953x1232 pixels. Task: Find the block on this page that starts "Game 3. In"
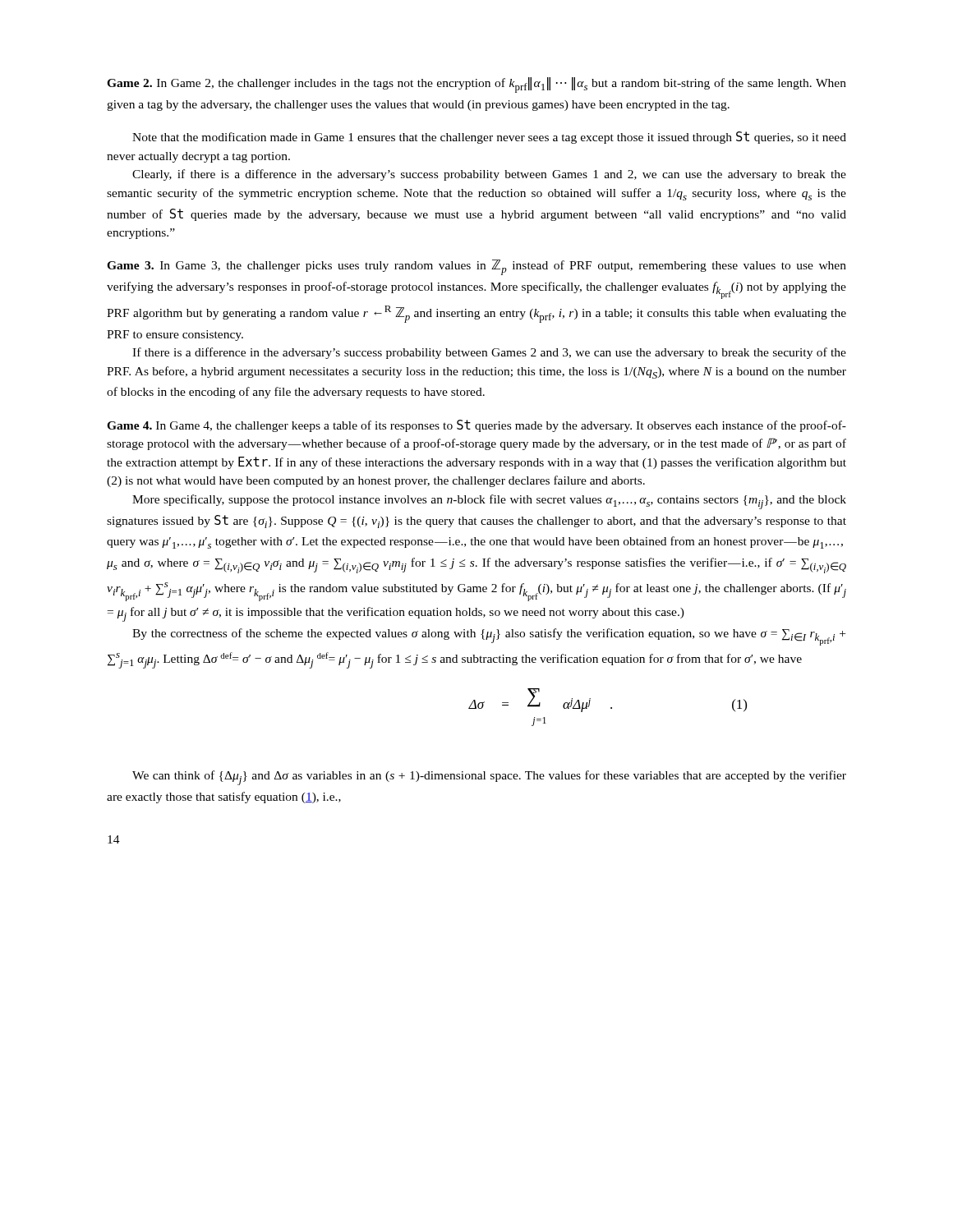(x=476, y=329)
